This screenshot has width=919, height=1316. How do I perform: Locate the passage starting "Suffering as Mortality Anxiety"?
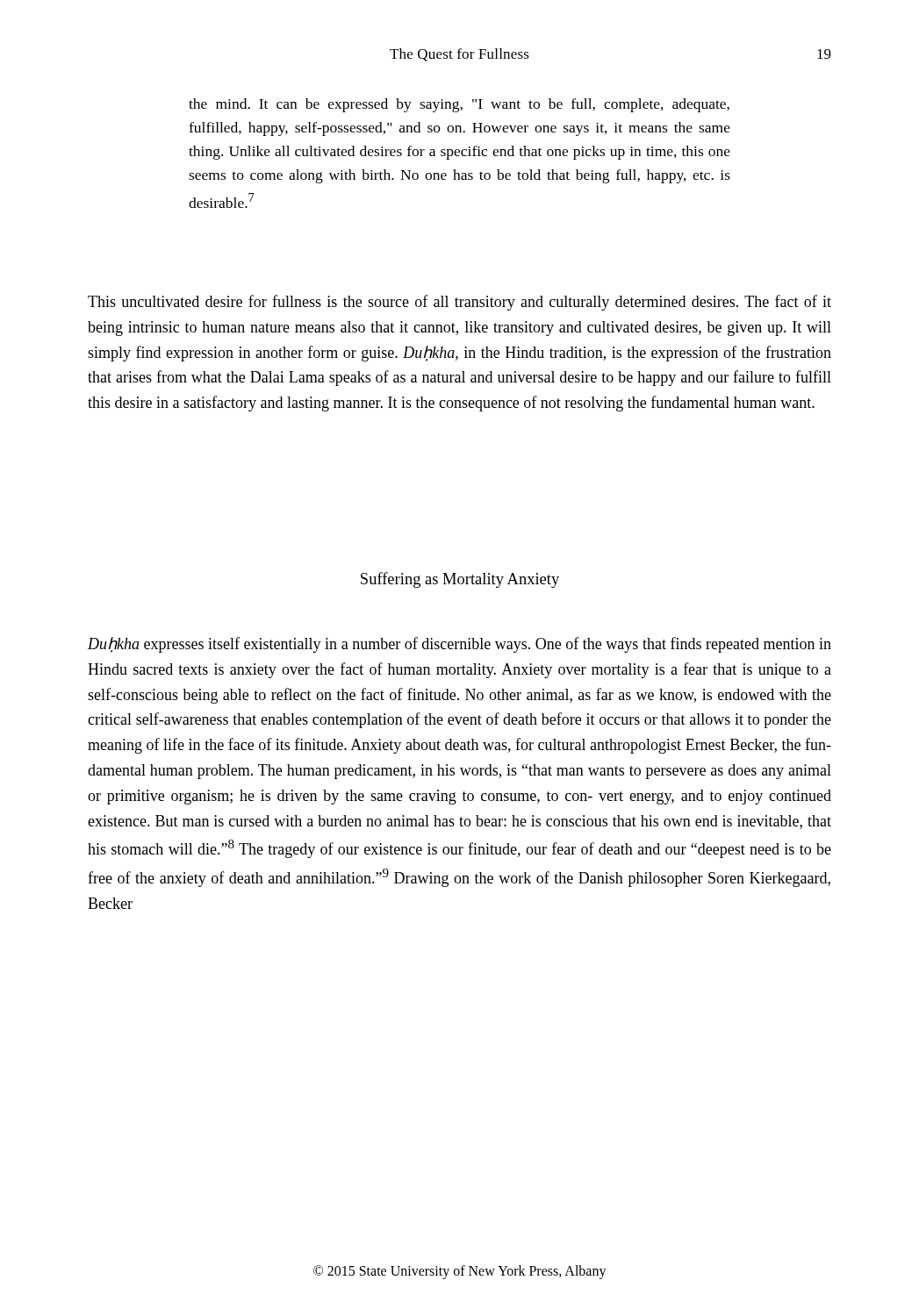(x=459, y=579)
